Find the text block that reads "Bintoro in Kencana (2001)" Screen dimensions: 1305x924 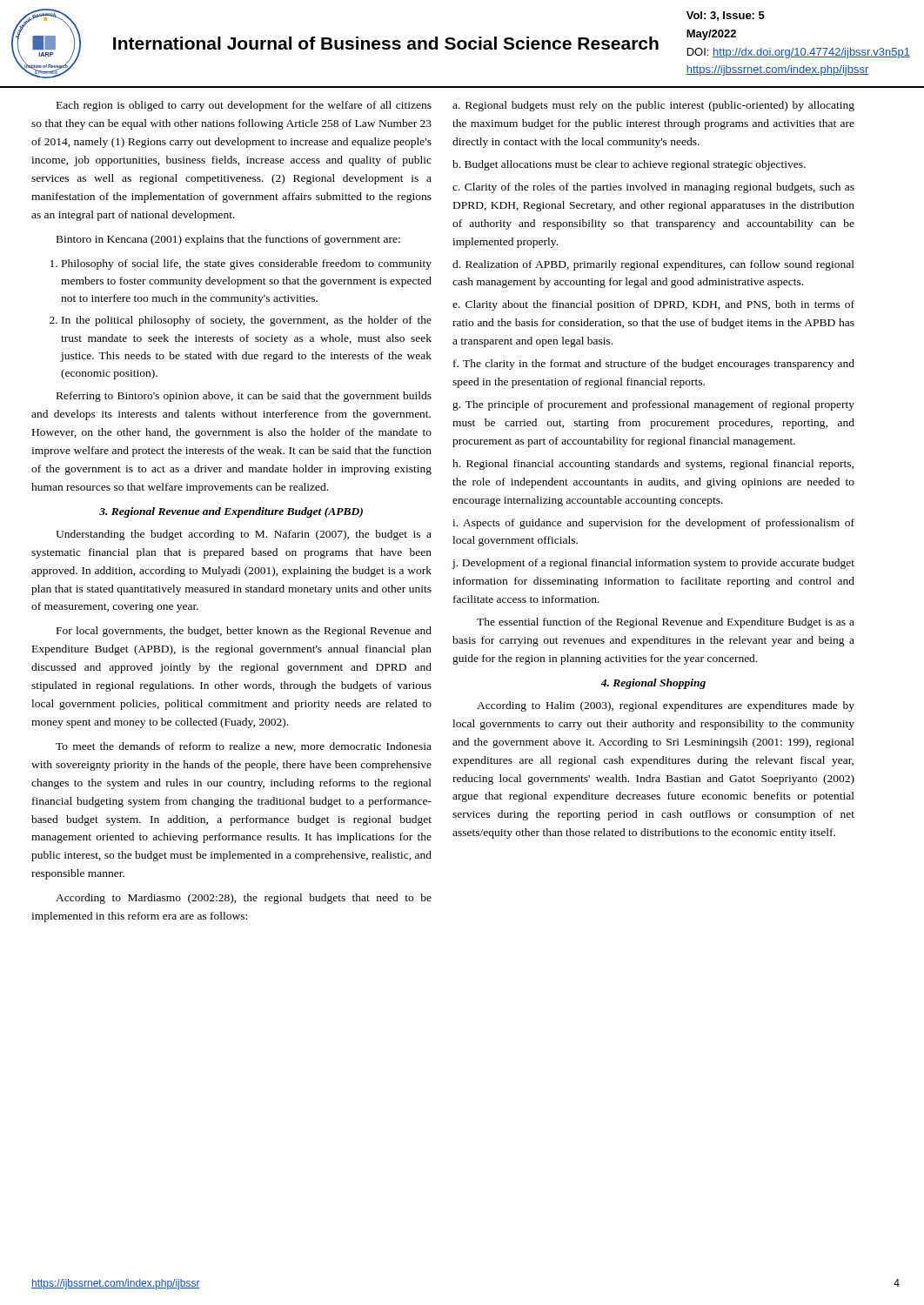tap(231, 239)
